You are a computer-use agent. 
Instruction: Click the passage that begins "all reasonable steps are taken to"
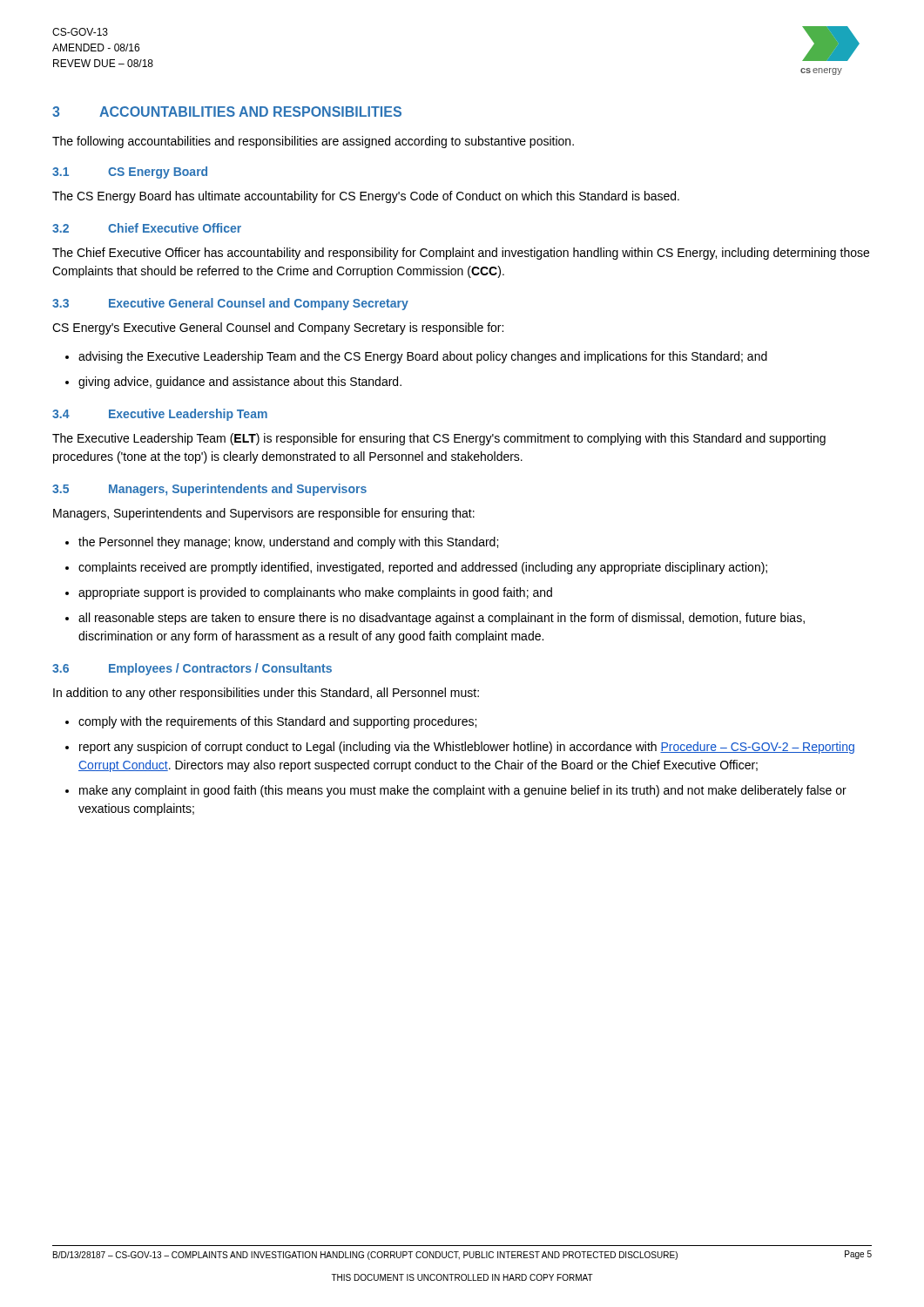coord(442,627)
